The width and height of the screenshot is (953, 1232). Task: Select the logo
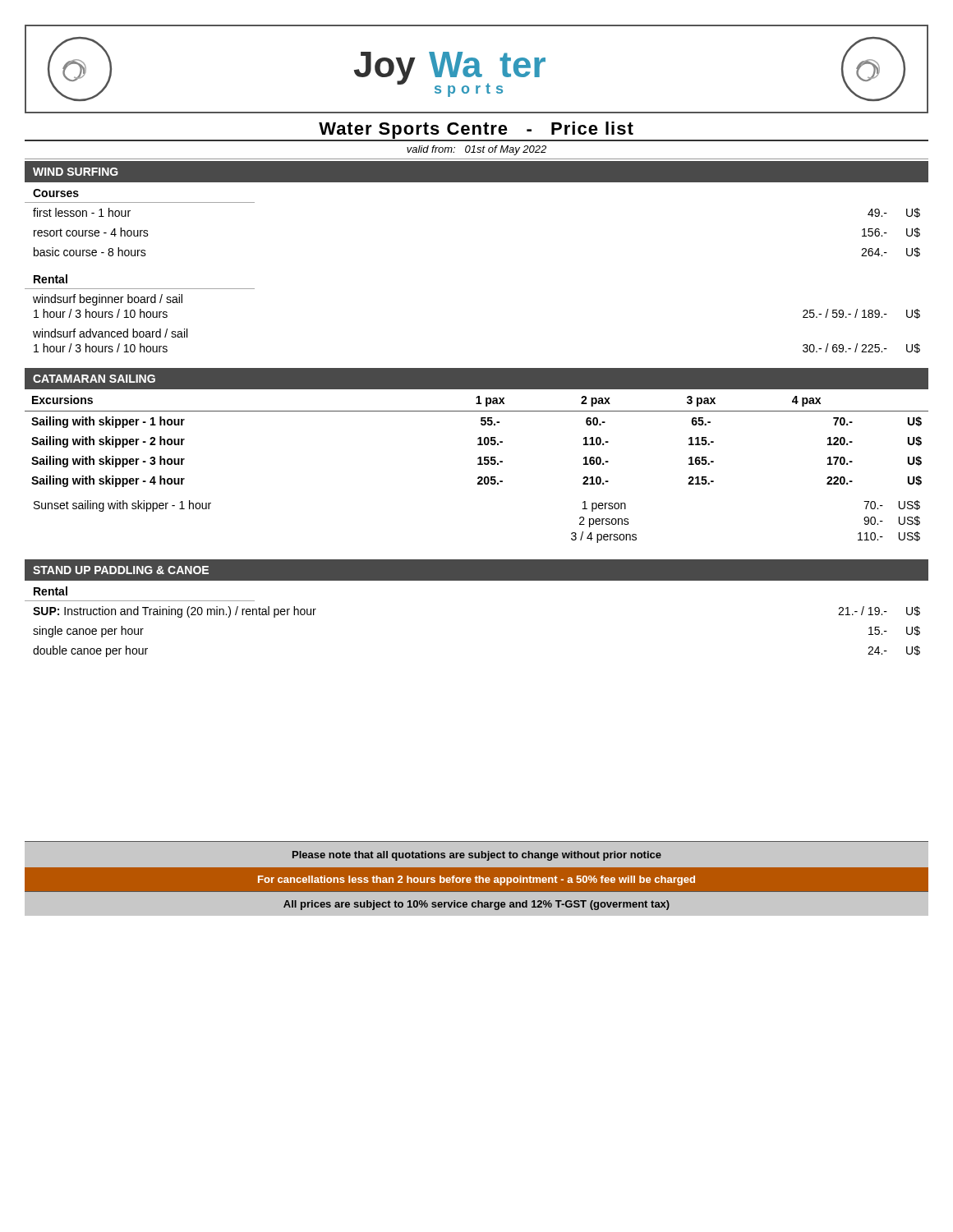pyautogui.click(x=476, y=69)
